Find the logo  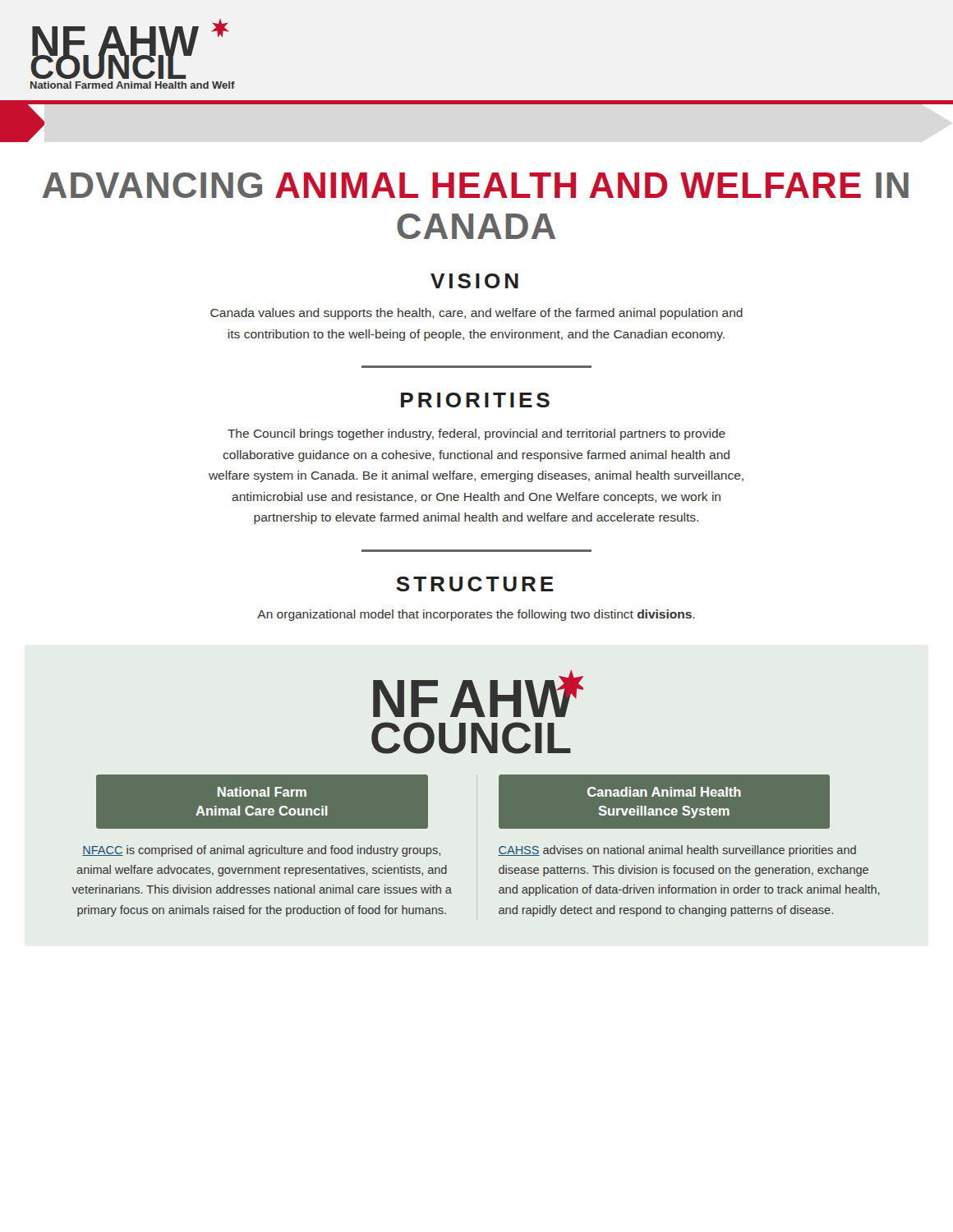[x=476, y=714]
